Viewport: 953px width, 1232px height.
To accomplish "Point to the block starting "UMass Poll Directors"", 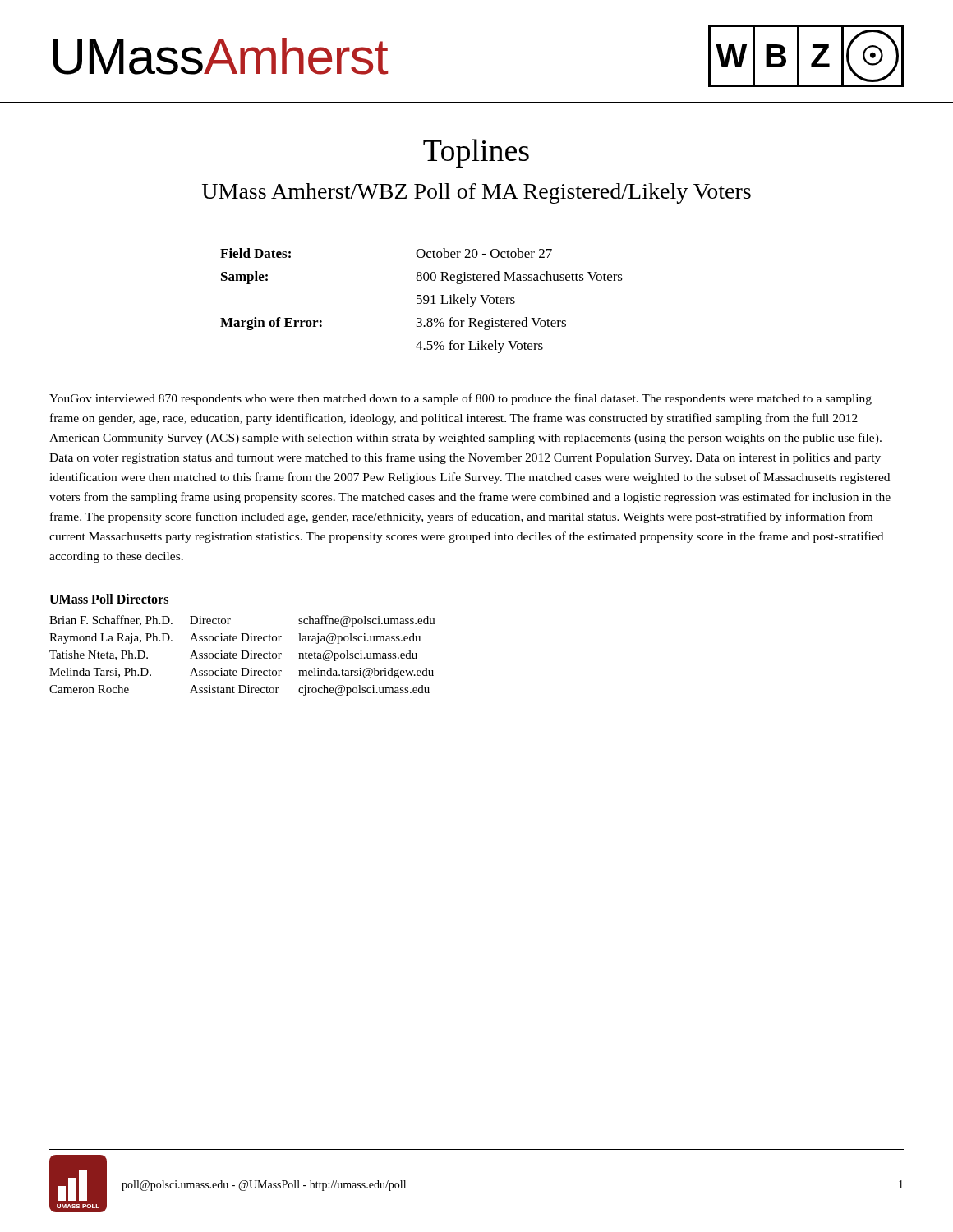I will click(109, 599).
